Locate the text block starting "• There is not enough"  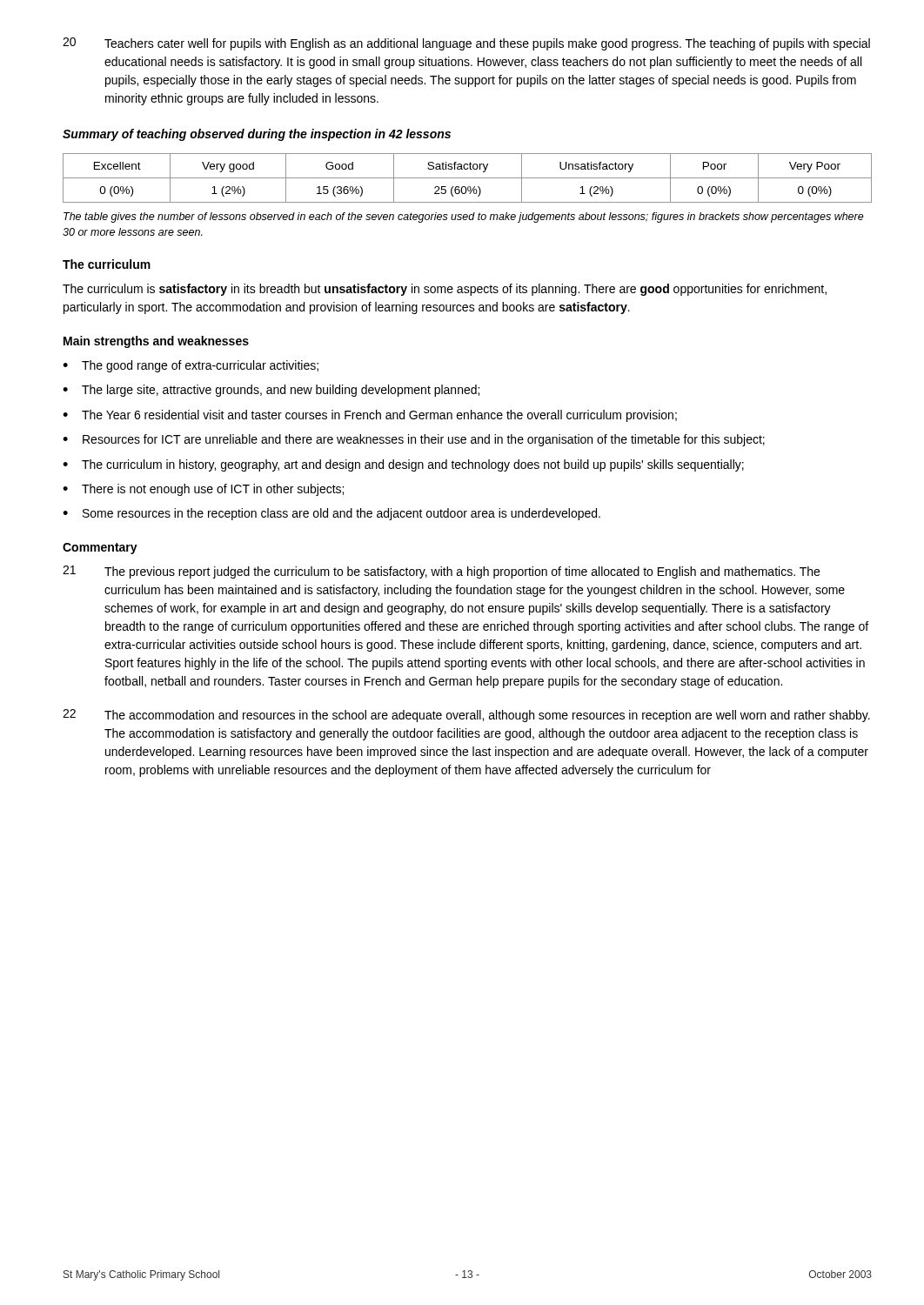203,490
